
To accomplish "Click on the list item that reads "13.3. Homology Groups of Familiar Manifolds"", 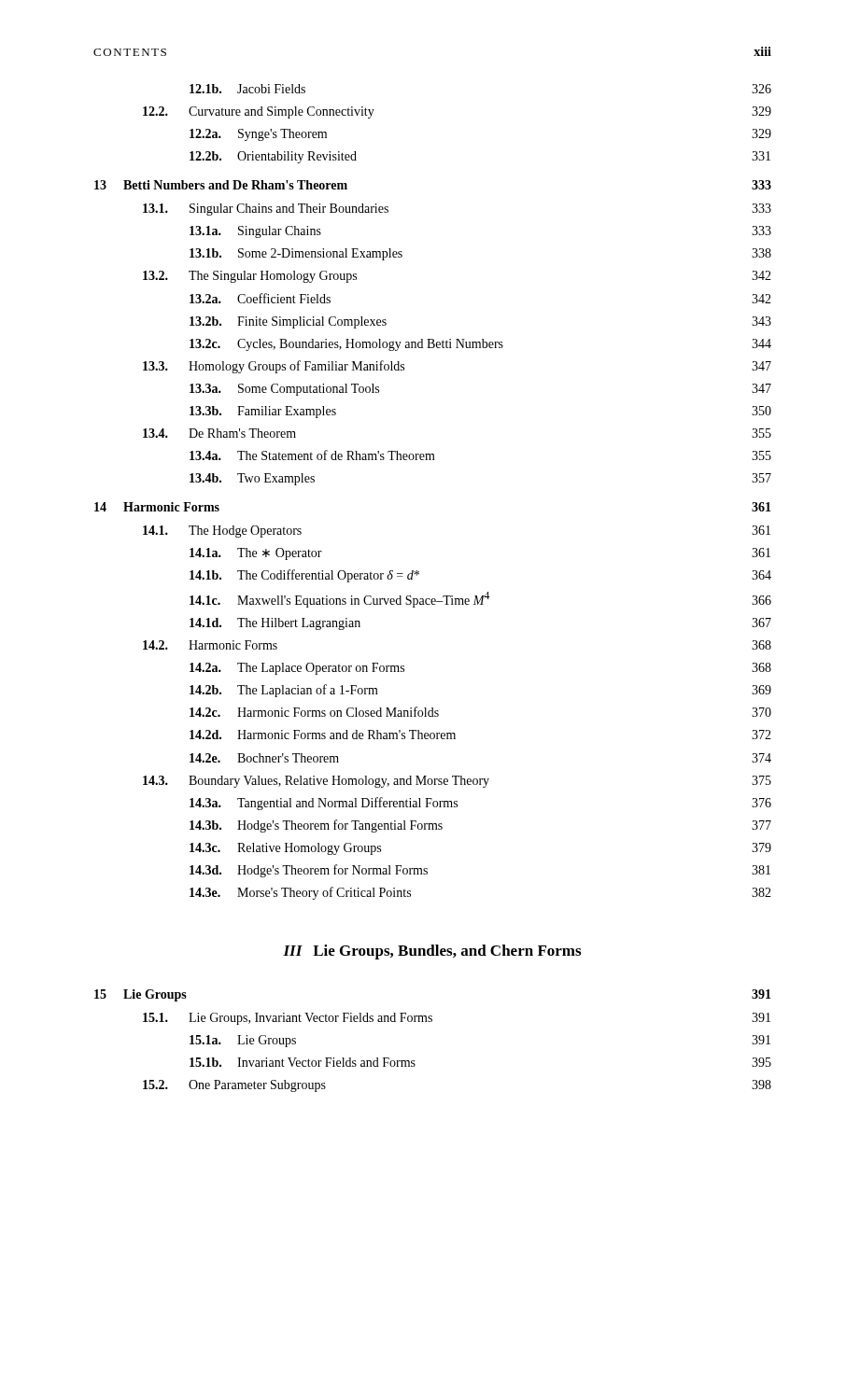I will [298, 366].
